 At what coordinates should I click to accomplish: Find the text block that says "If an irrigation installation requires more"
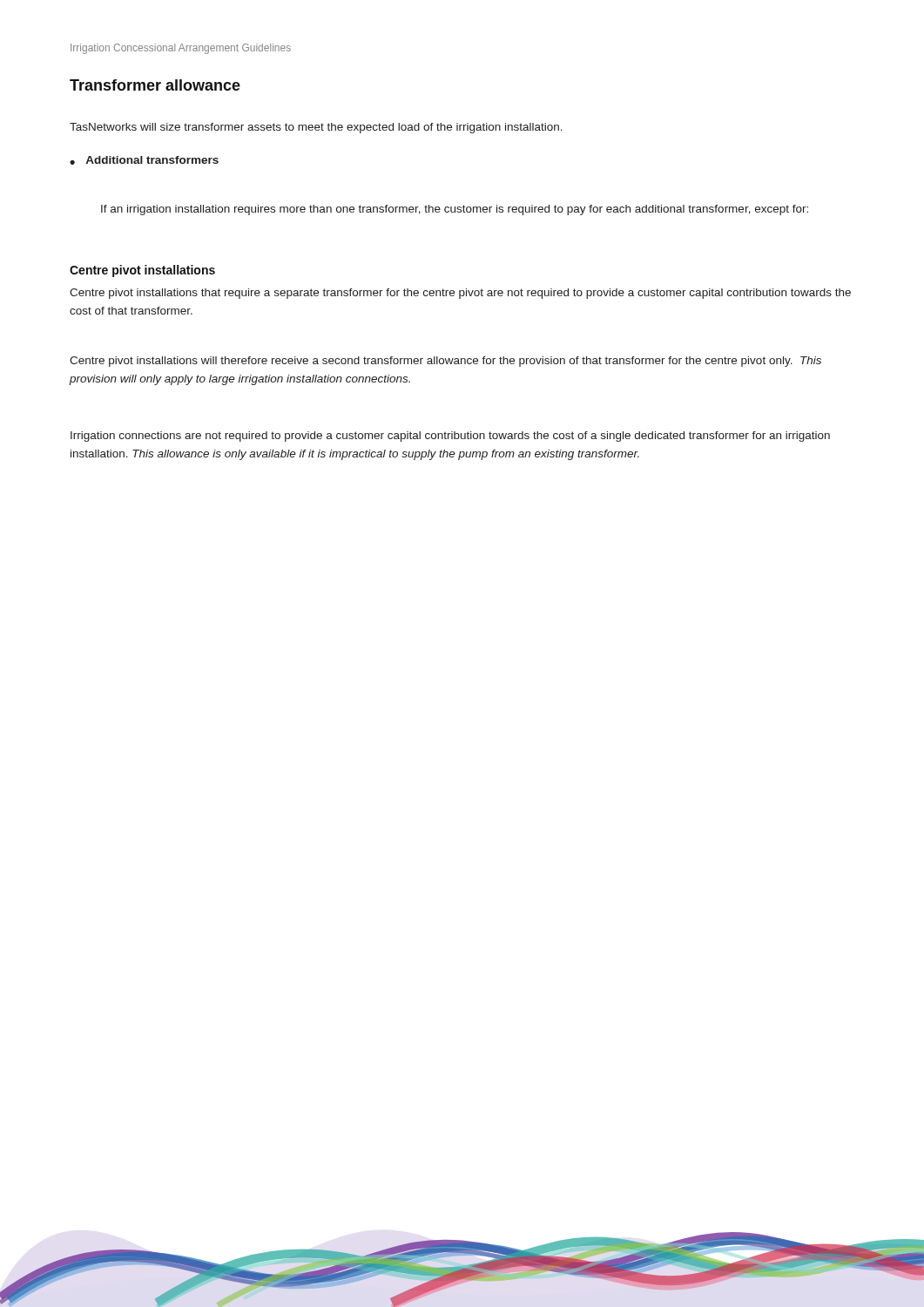pos(455,209)
